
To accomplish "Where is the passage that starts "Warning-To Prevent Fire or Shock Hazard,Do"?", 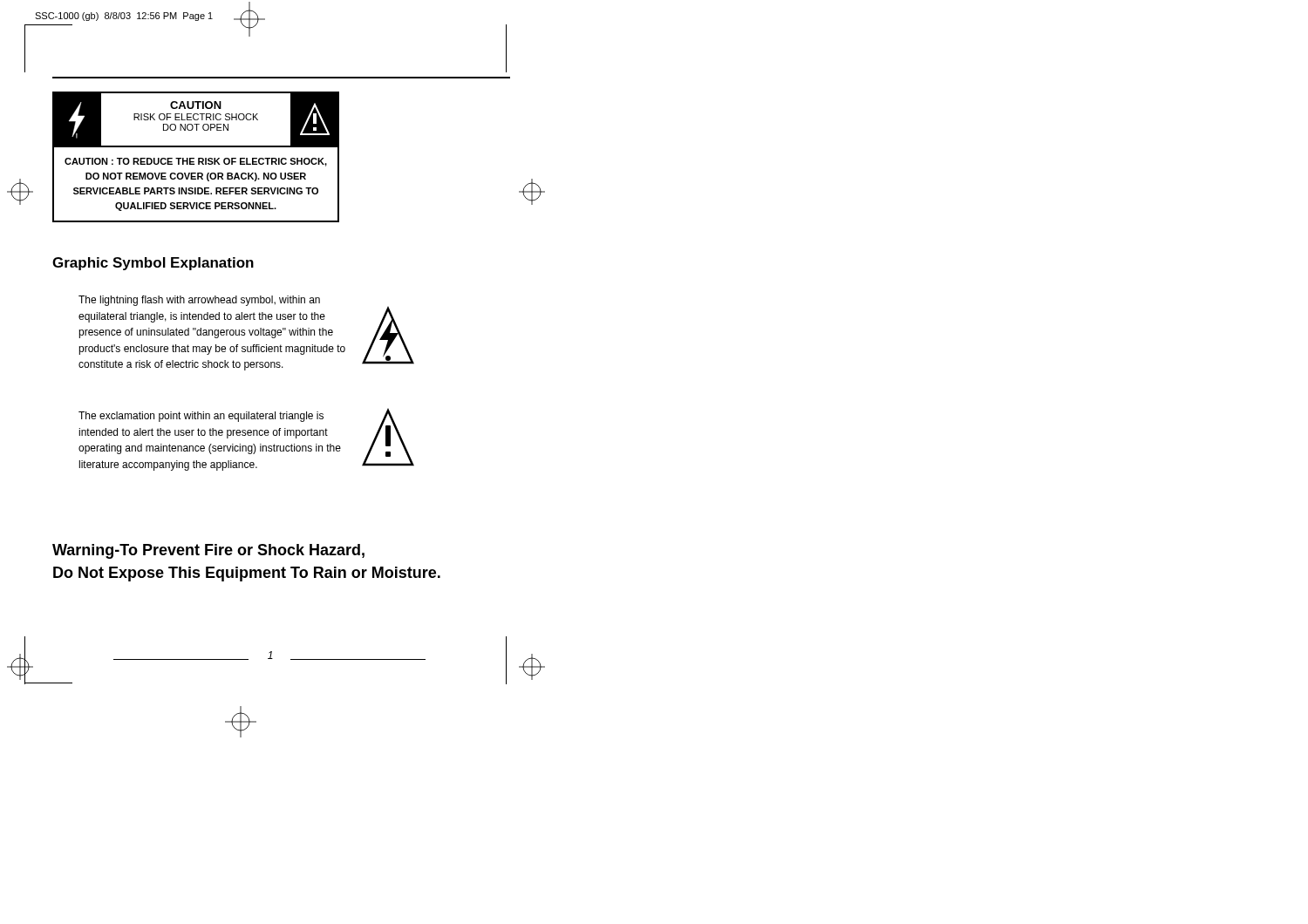I will [x=247, y=561].
